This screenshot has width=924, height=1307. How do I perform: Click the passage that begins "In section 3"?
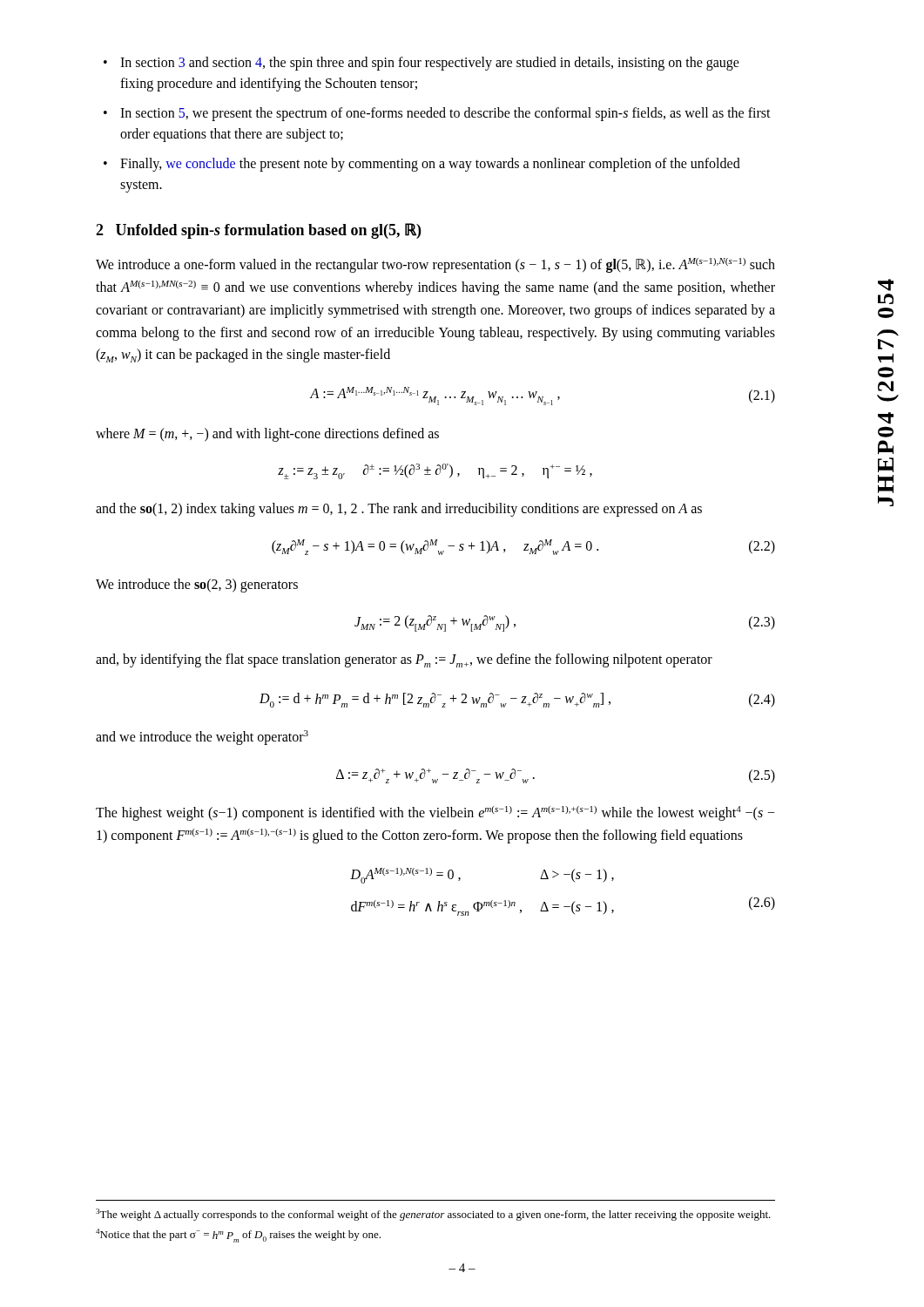click(430, 73)
